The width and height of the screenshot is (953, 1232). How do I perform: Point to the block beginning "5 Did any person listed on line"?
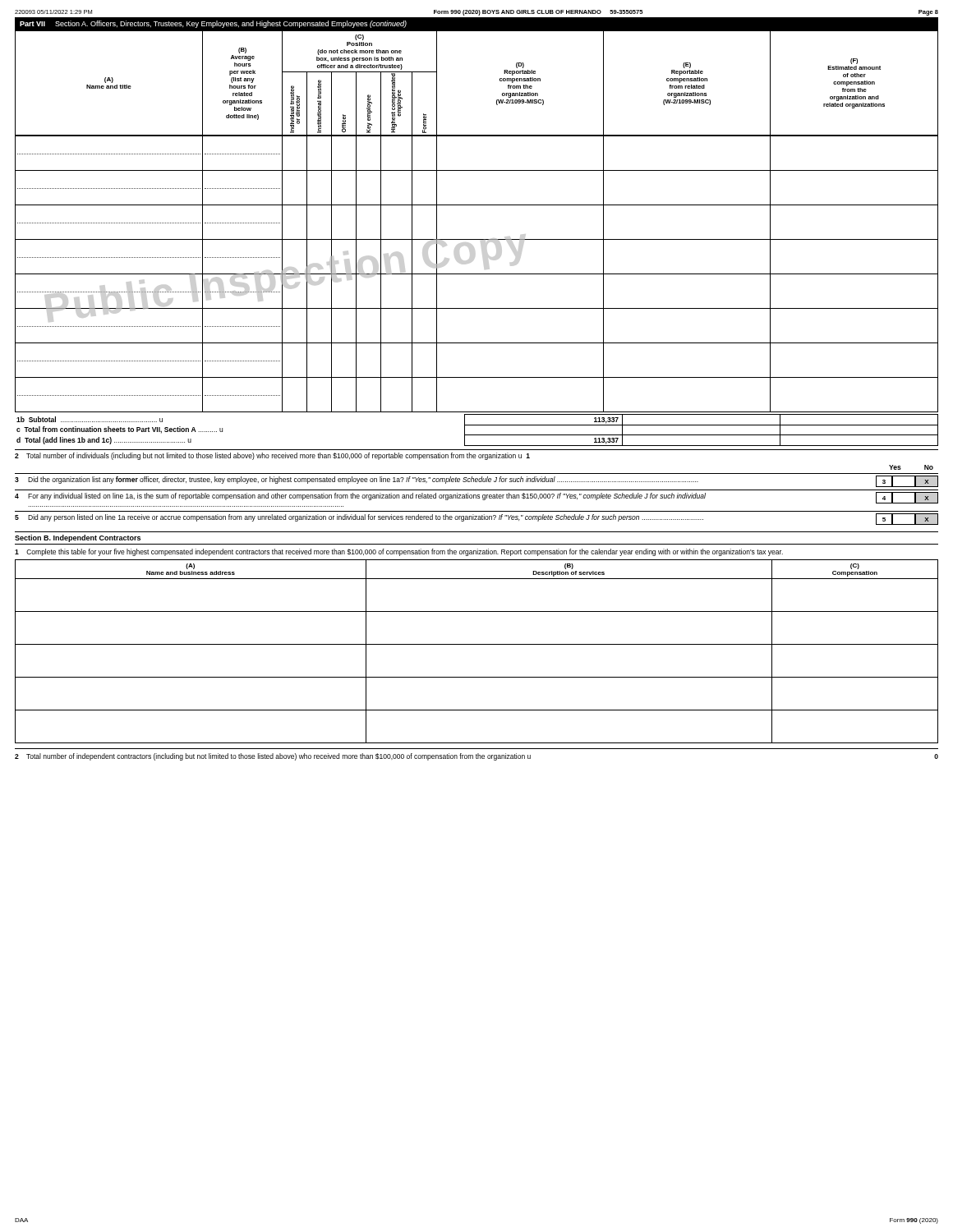pyautogui.click(x=476, y=519)
